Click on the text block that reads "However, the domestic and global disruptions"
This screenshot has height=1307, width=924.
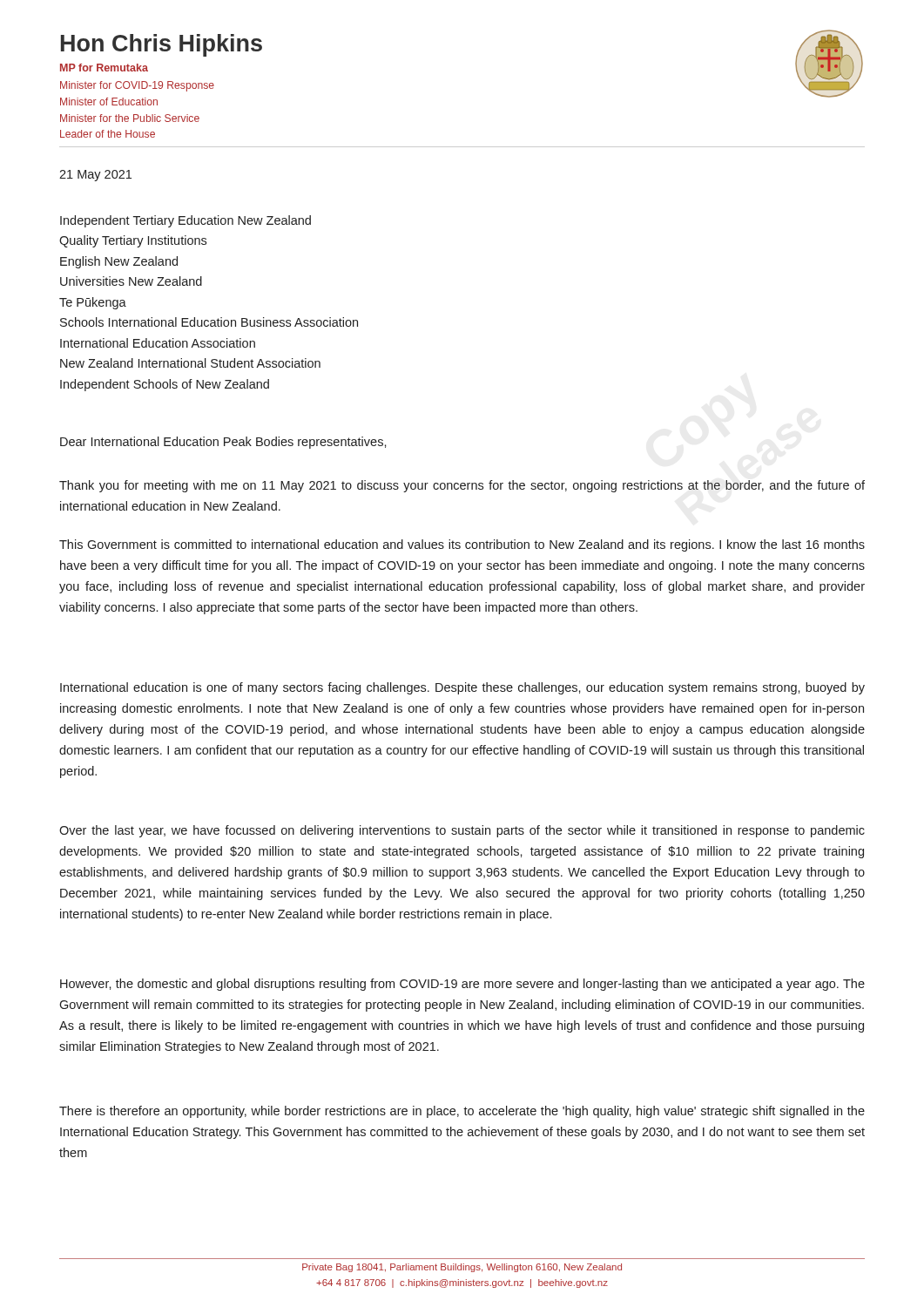pyautogui.click(x=462, y=1015)
